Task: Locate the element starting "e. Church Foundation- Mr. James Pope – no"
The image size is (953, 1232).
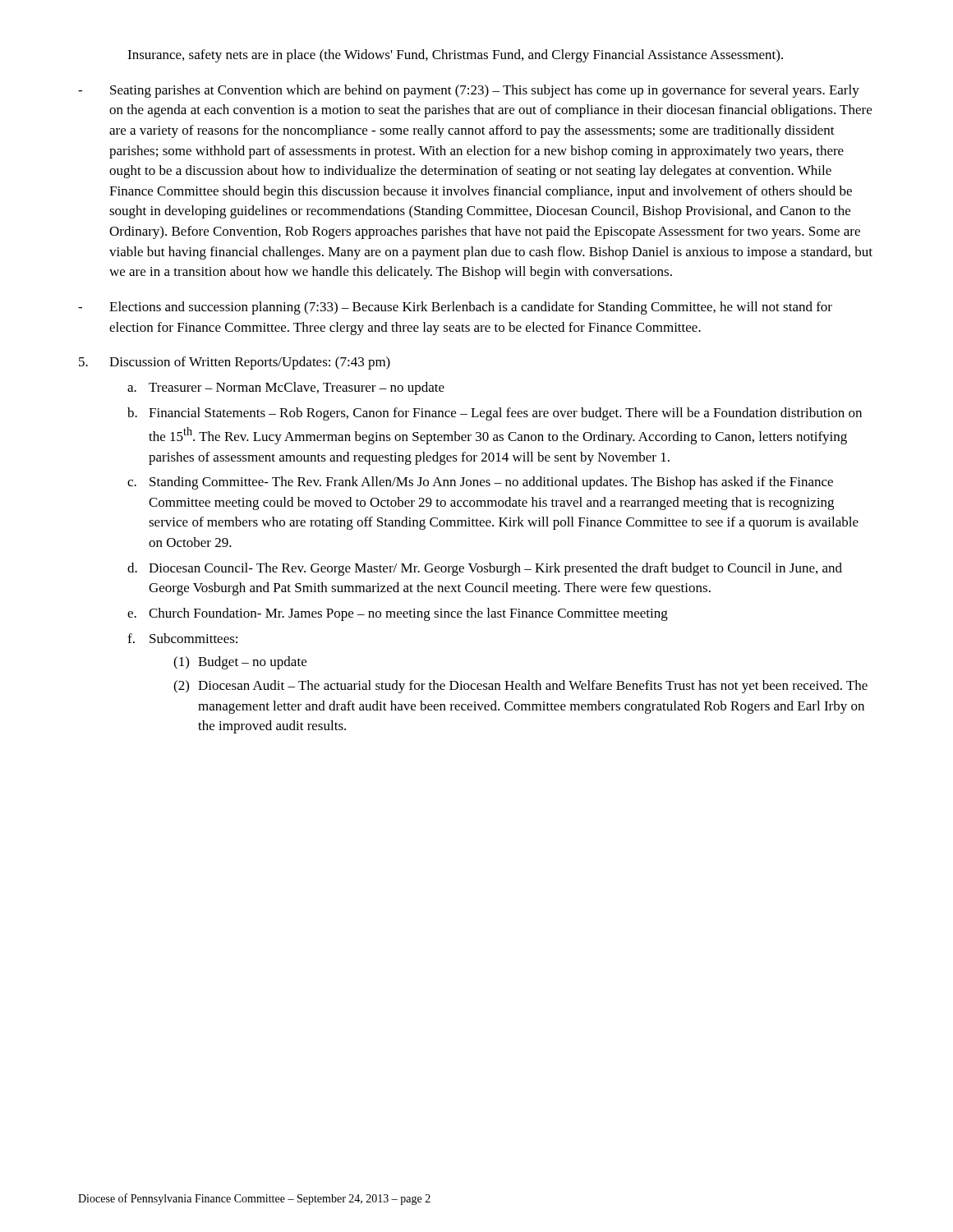Action: [501, 614]
